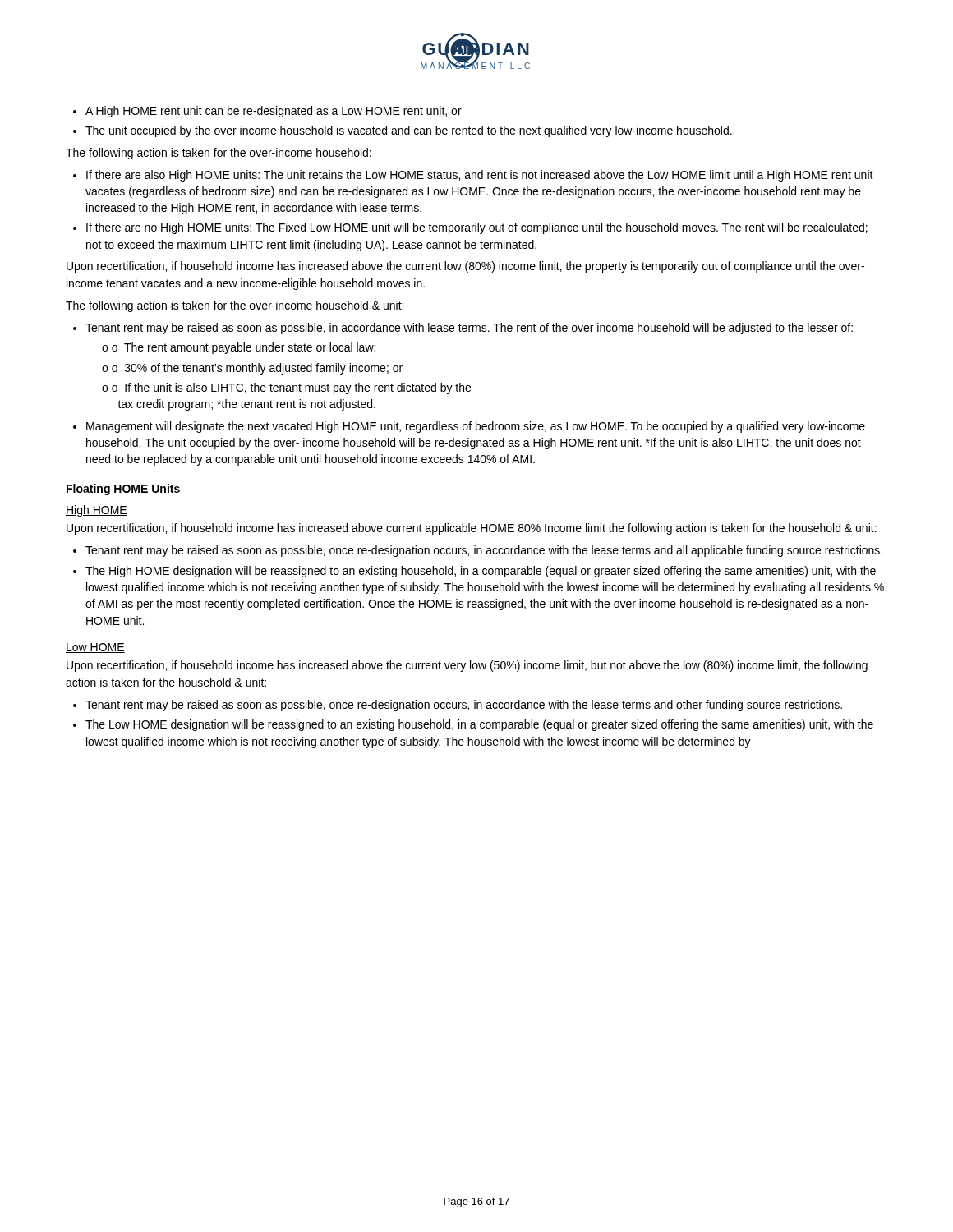Image resolution: width=953 pixels, height=1232 pixels.
Task: Locate the text starting "The unit occupied by the"
Action: coord(409,131)
